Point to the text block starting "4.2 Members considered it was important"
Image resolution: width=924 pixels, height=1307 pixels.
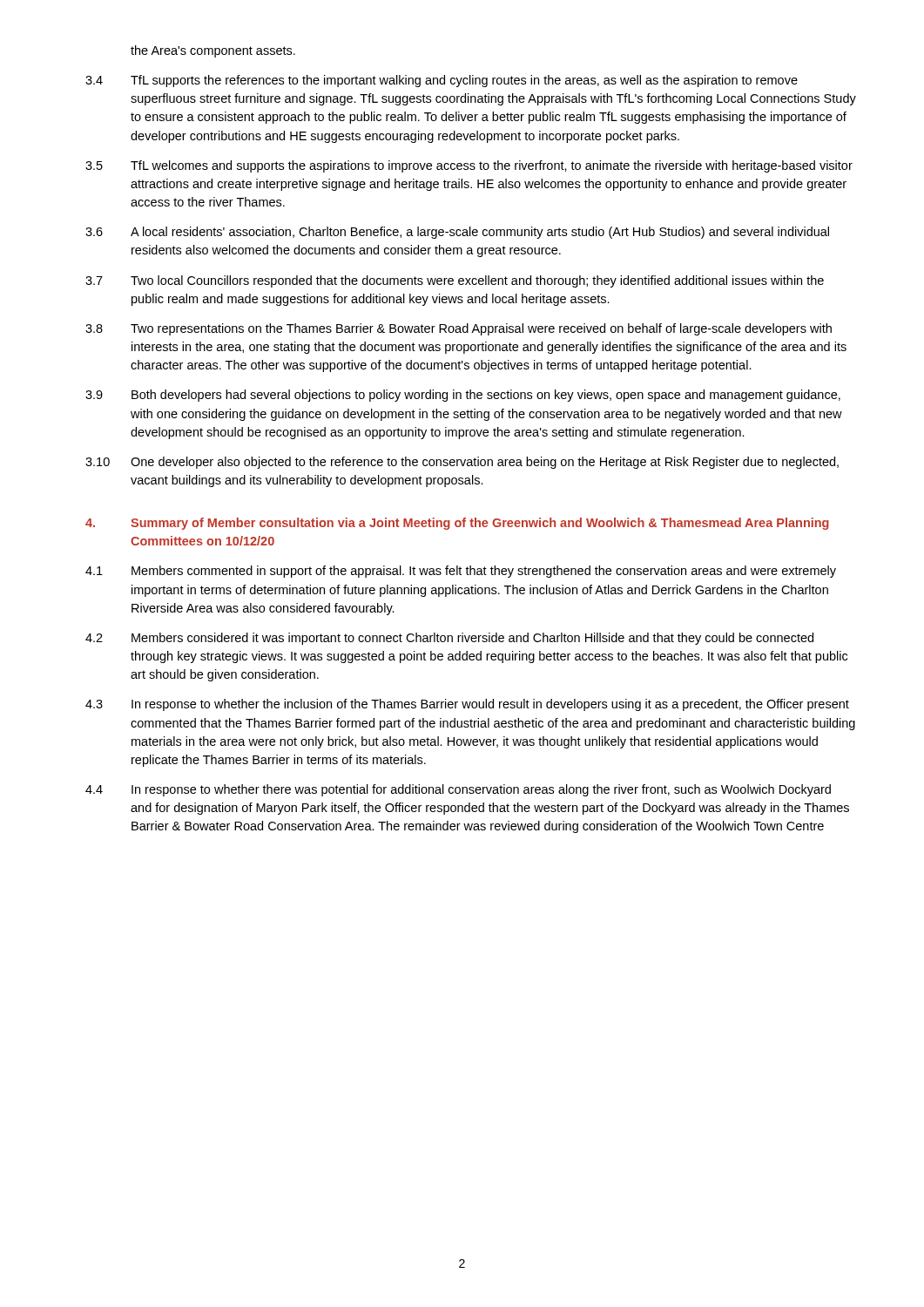click(471, 657)
